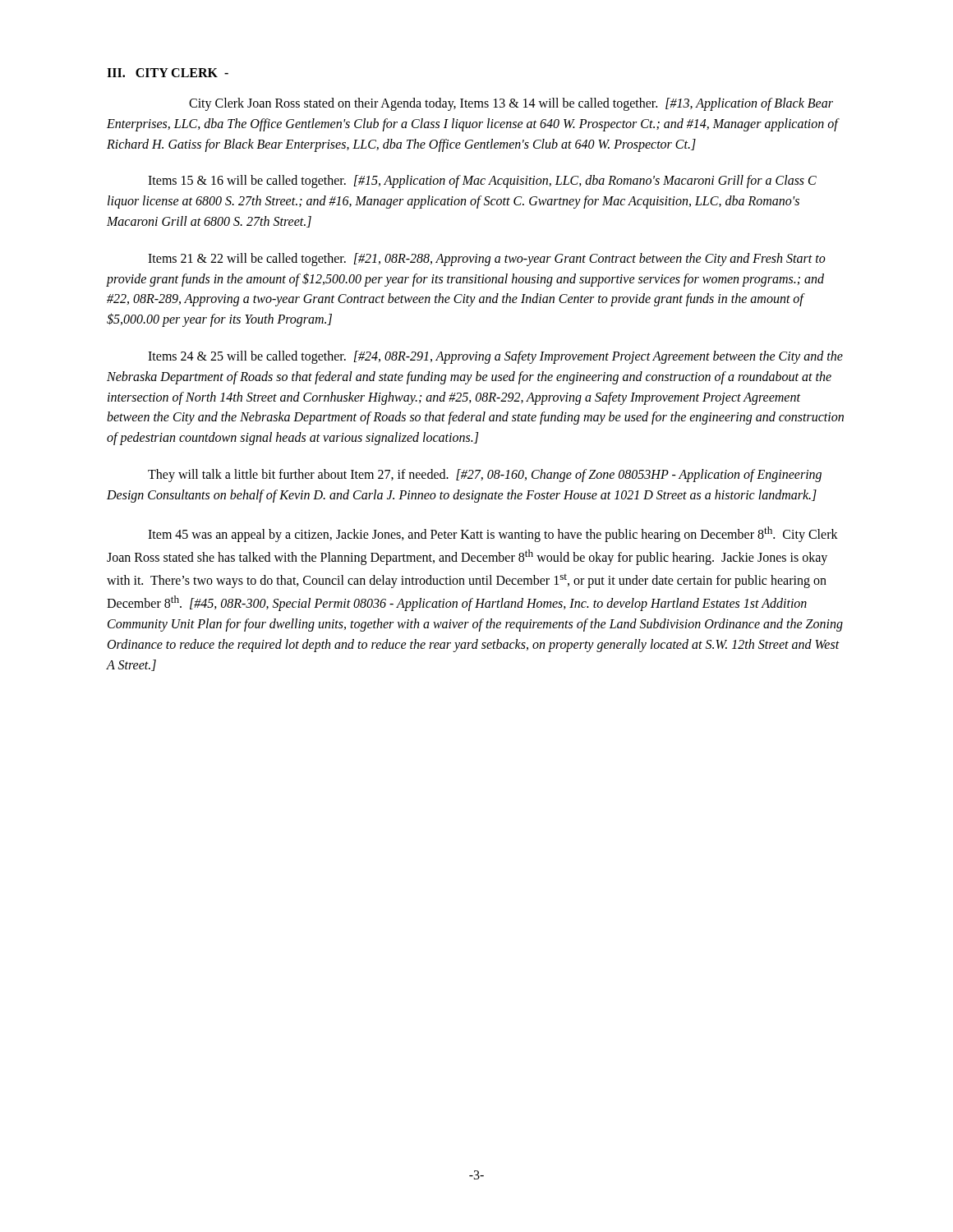
Task: Select the text block that says "They will talk a little bit further"
Action: pos(464,484)
